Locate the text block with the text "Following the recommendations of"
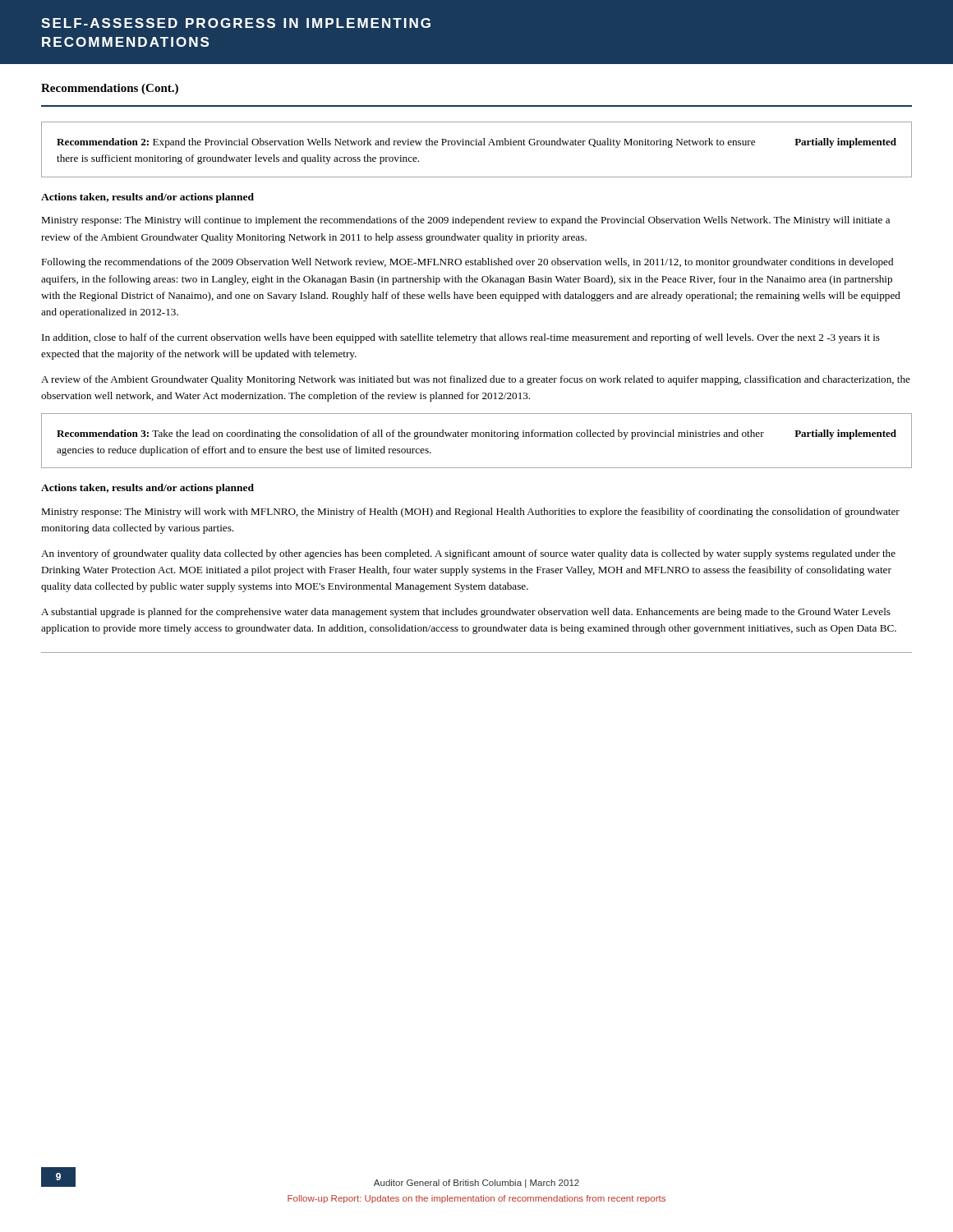The height and width of the screenshot is (1232, 953). pyautogui.click(x=471, y=287)
